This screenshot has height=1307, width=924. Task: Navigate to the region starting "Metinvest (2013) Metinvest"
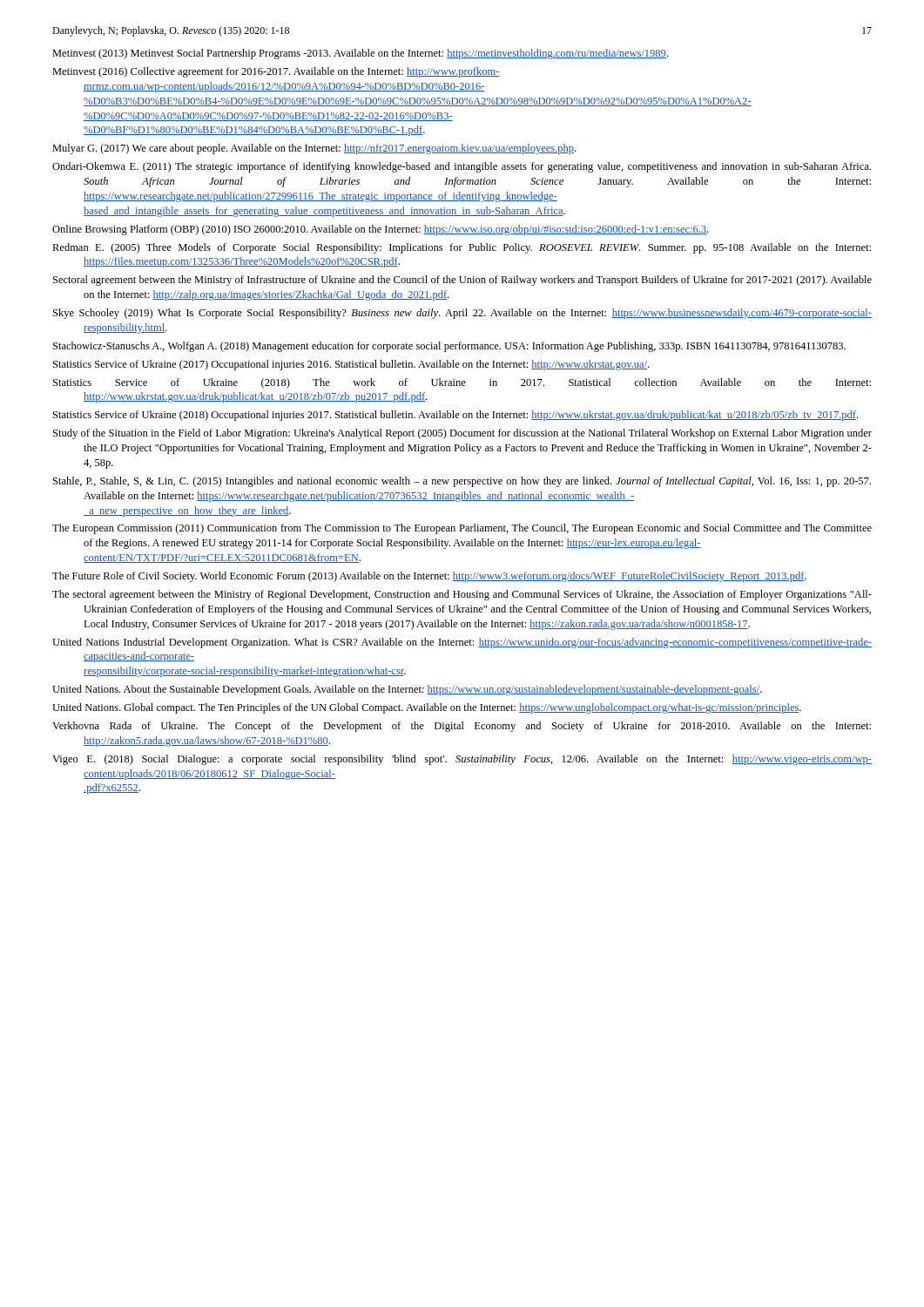(361, 53)
